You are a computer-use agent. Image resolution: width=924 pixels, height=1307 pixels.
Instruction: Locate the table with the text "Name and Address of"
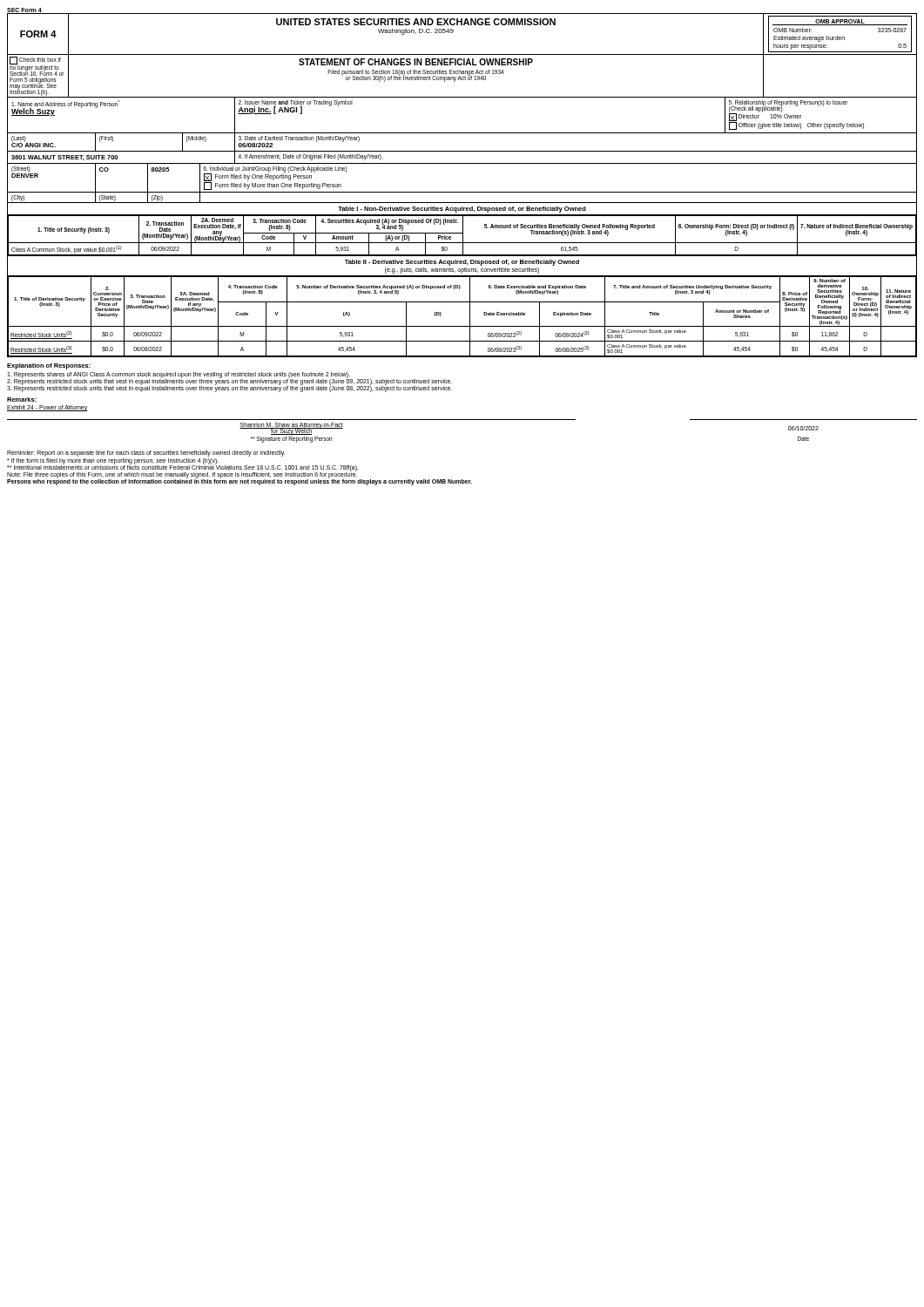point(462,115)
